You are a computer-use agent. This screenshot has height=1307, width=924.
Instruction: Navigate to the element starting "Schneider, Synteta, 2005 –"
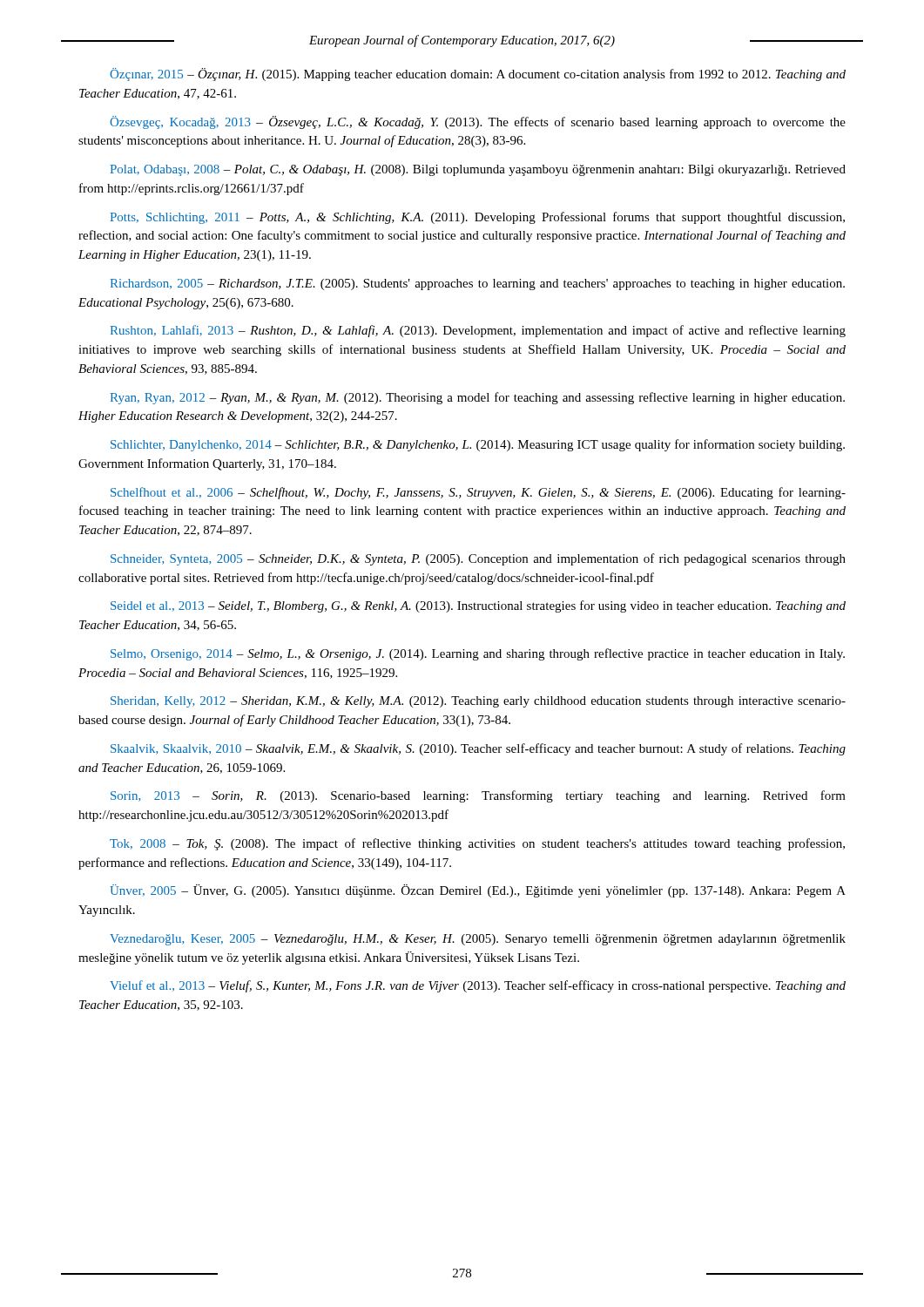coord(462,568)
